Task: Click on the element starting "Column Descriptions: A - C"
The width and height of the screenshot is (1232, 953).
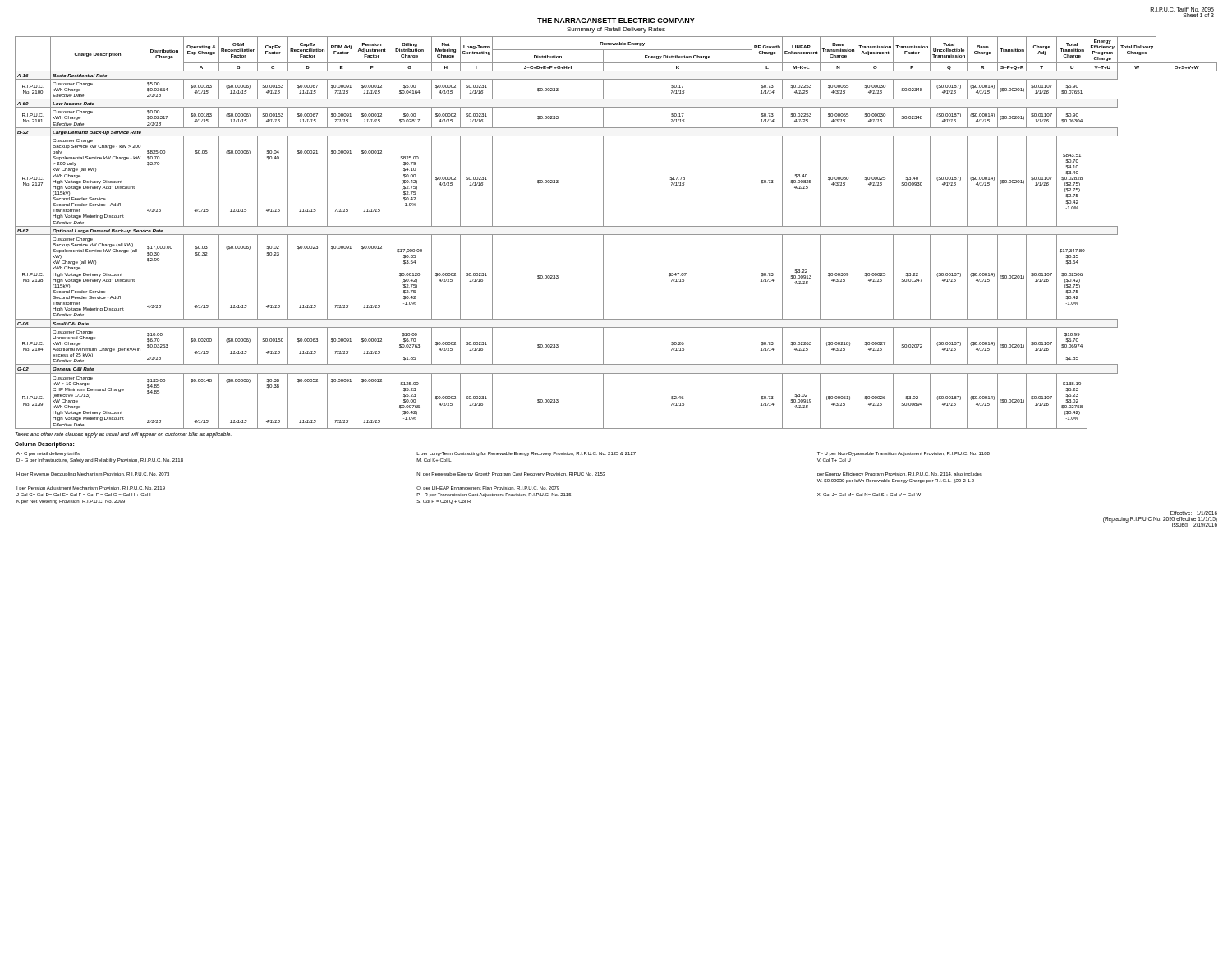Action: coord(616,474)
